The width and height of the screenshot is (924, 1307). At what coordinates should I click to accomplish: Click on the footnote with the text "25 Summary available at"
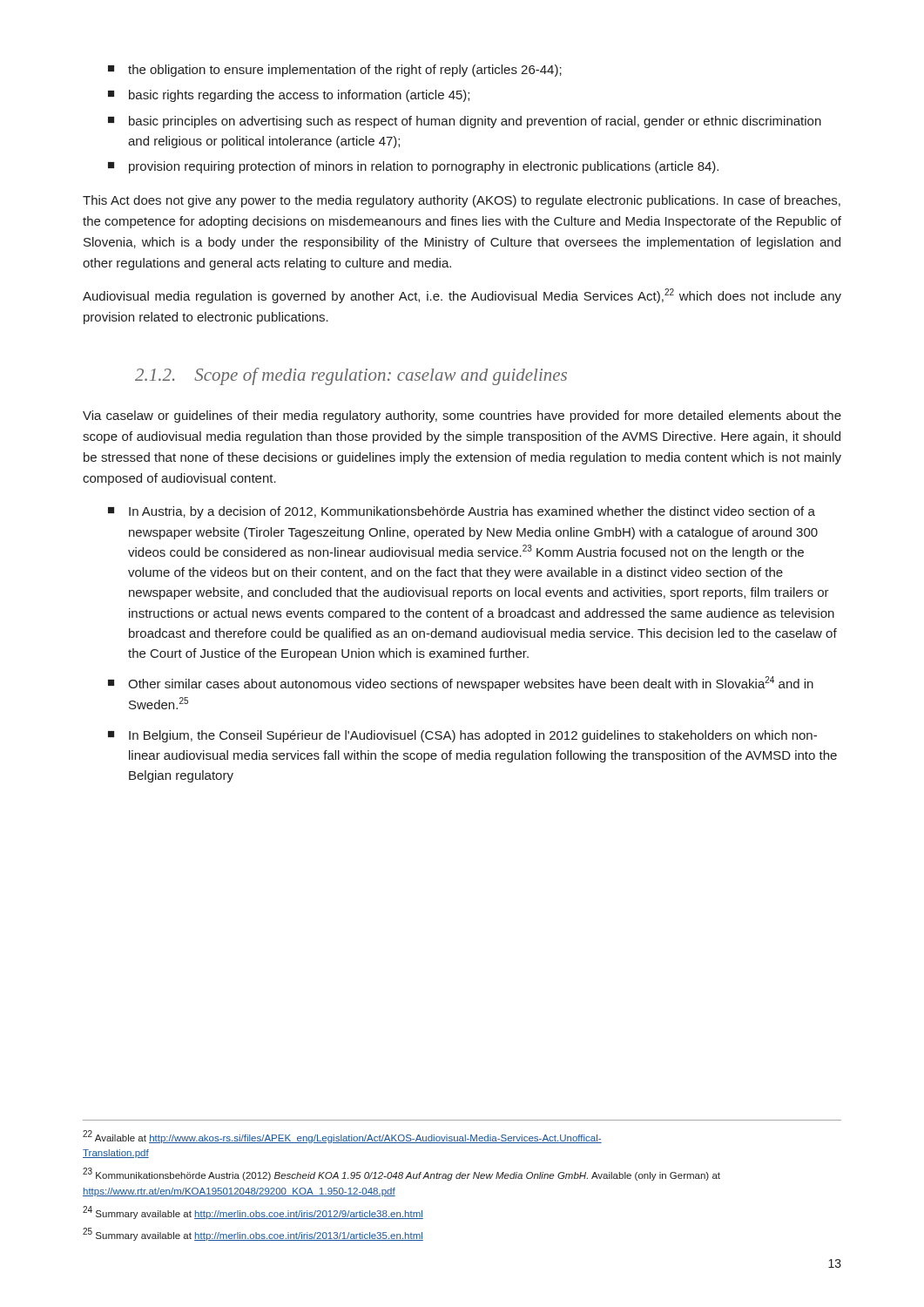point(253,1234)
